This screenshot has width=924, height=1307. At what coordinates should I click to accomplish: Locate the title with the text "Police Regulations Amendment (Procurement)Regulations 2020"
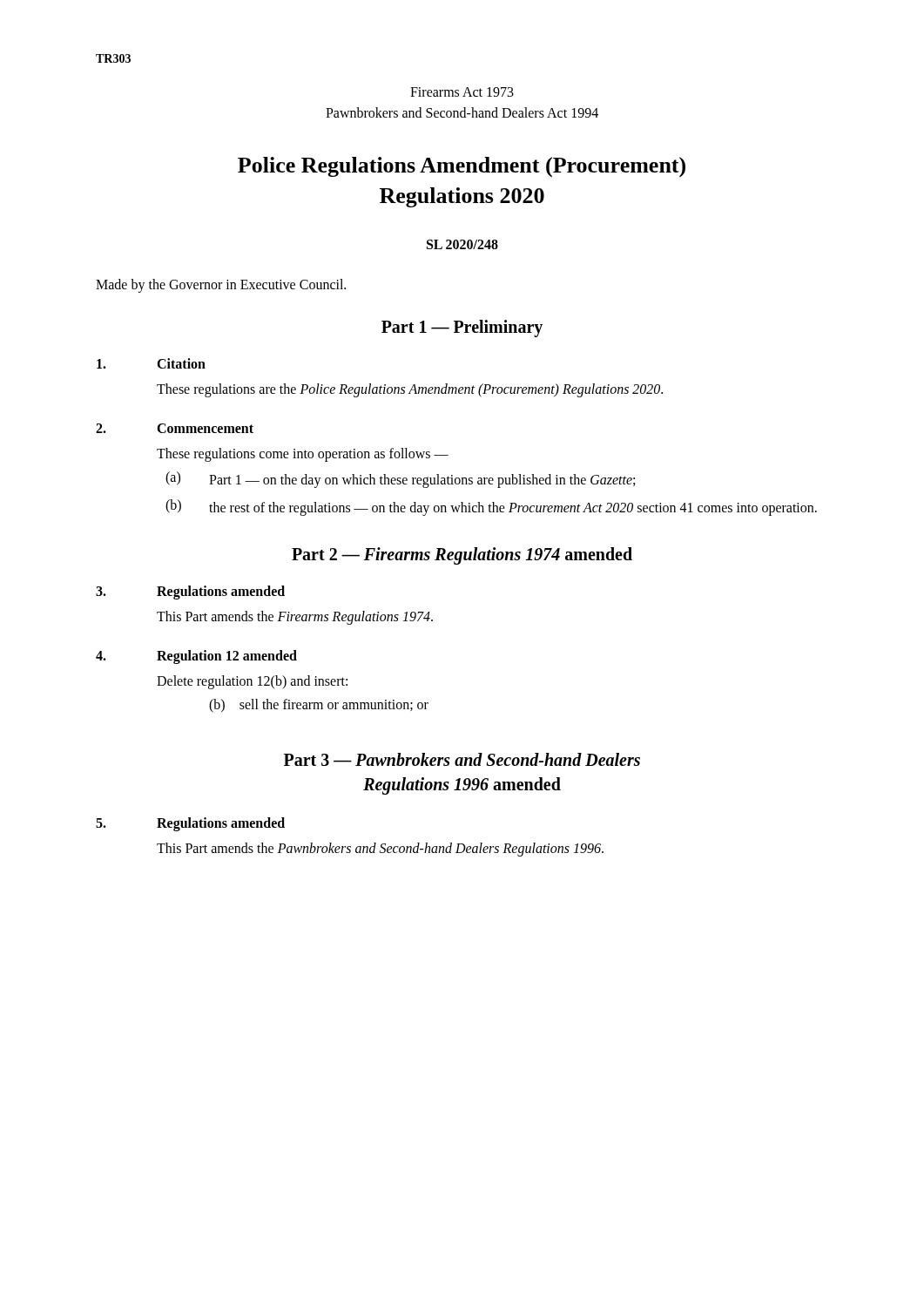(x=462, y=180)
